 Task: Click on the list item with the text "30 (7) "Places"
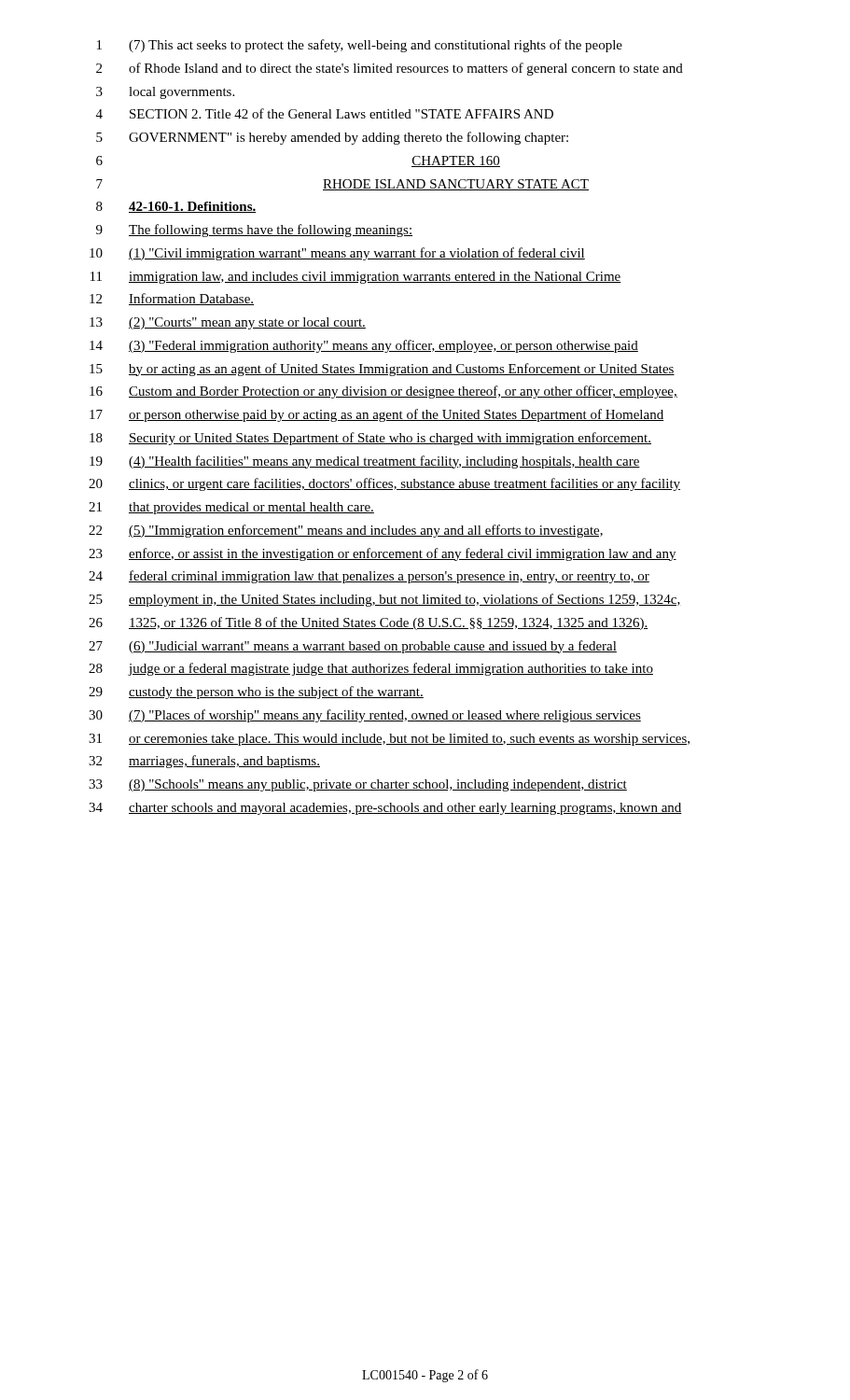(x=425, y=715)
